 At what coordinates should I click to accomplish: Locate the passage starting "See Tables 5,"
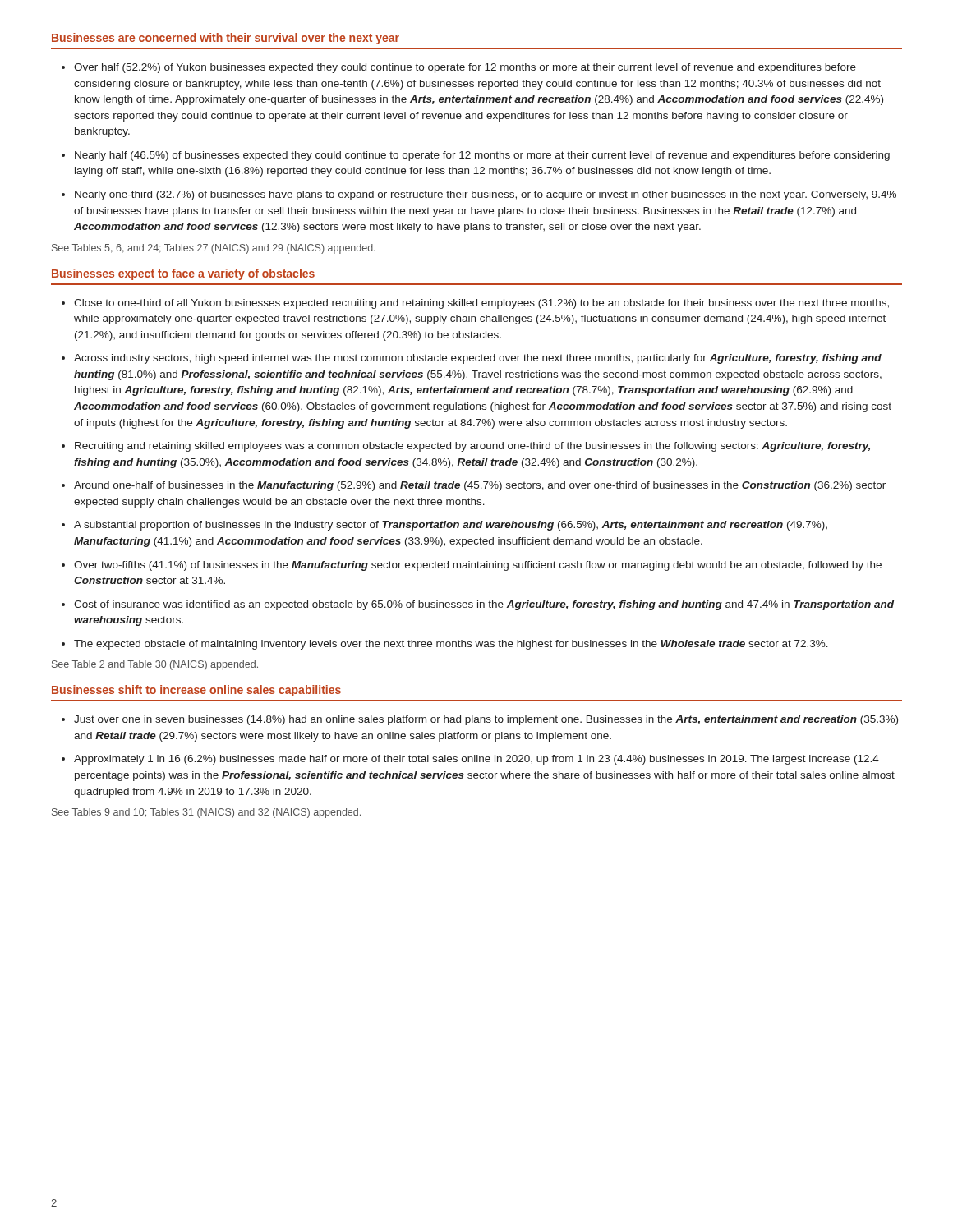(x=213, y=248)
